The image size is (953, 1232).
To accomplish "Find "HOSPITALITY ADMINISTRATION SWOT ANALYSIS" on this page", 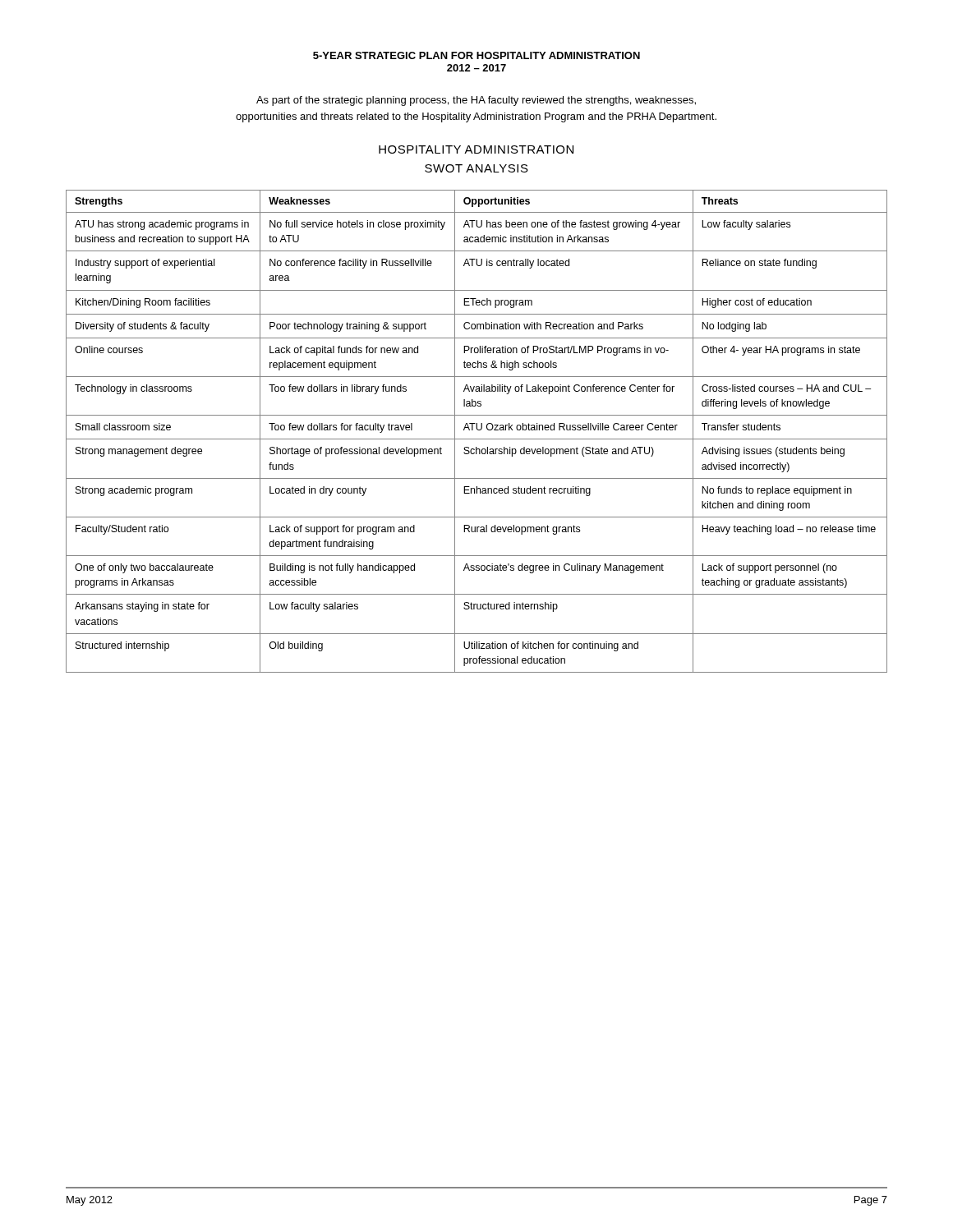I will [x=476, y=158].
